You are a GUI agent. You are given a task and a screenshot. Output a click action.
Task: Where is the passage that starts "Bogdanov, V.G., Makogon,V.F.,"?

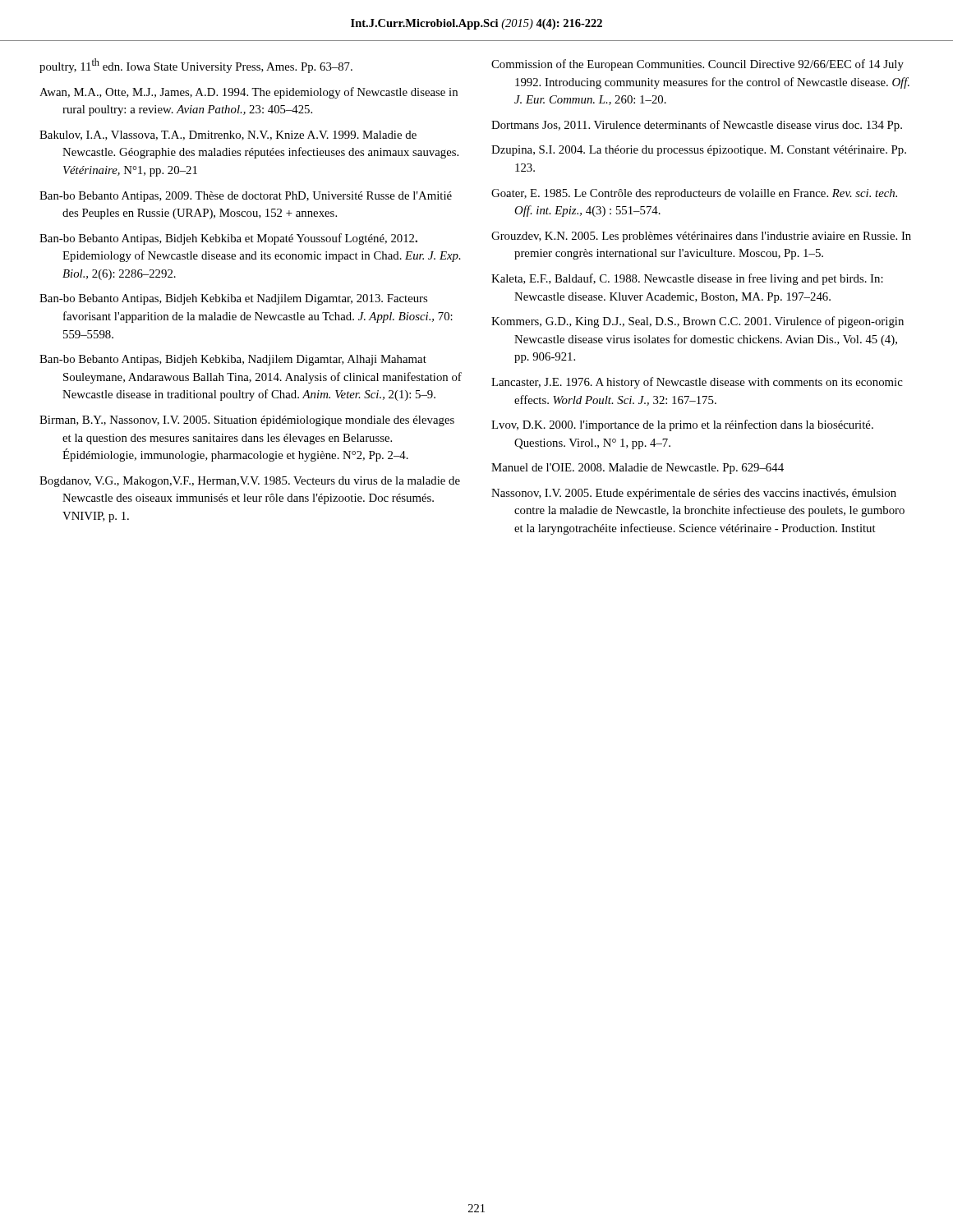tap(250, 498)
